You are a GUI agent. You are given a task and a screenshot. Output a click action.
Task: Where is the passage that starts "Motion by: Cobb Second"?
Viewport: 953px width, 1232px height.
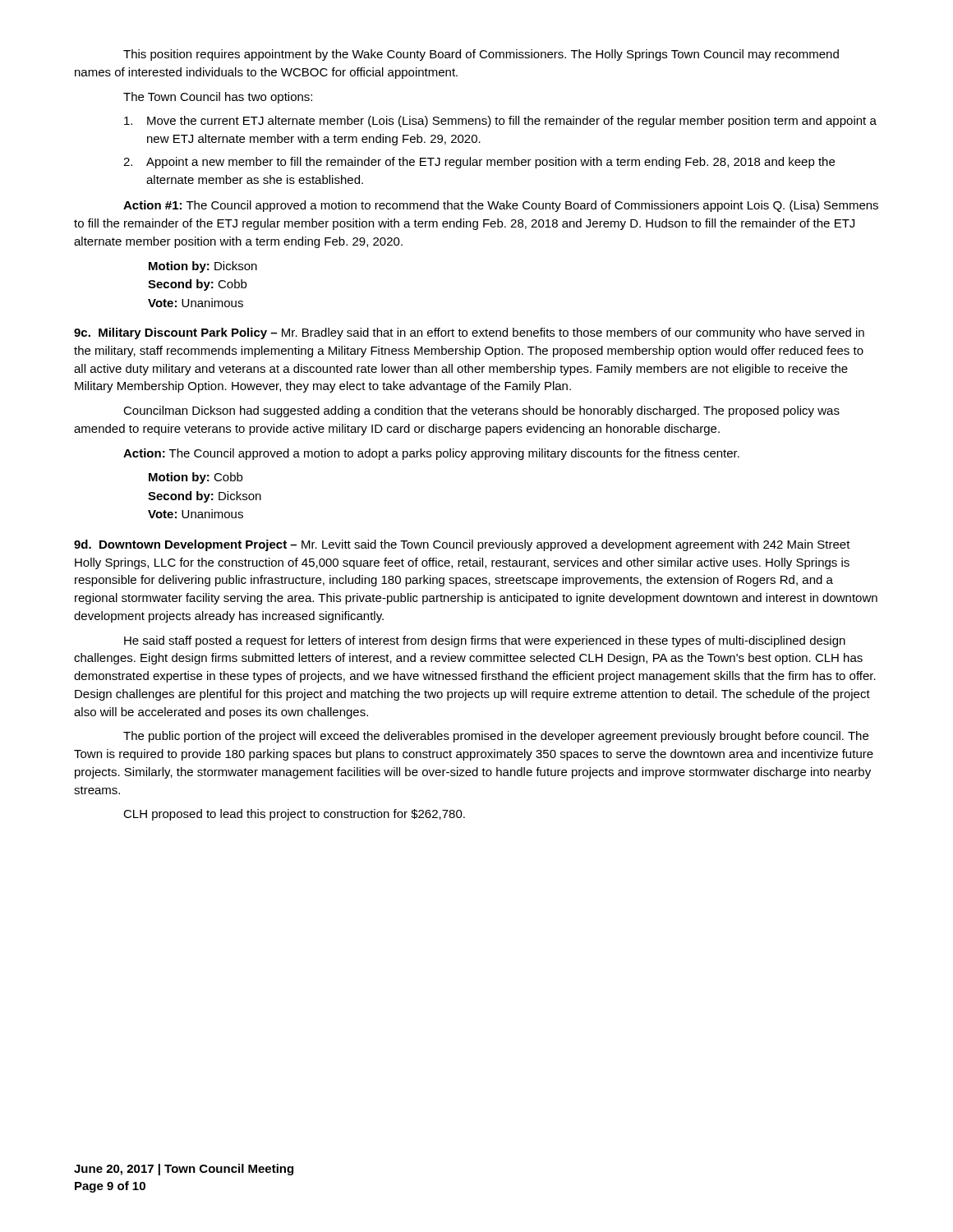point(205,495)
